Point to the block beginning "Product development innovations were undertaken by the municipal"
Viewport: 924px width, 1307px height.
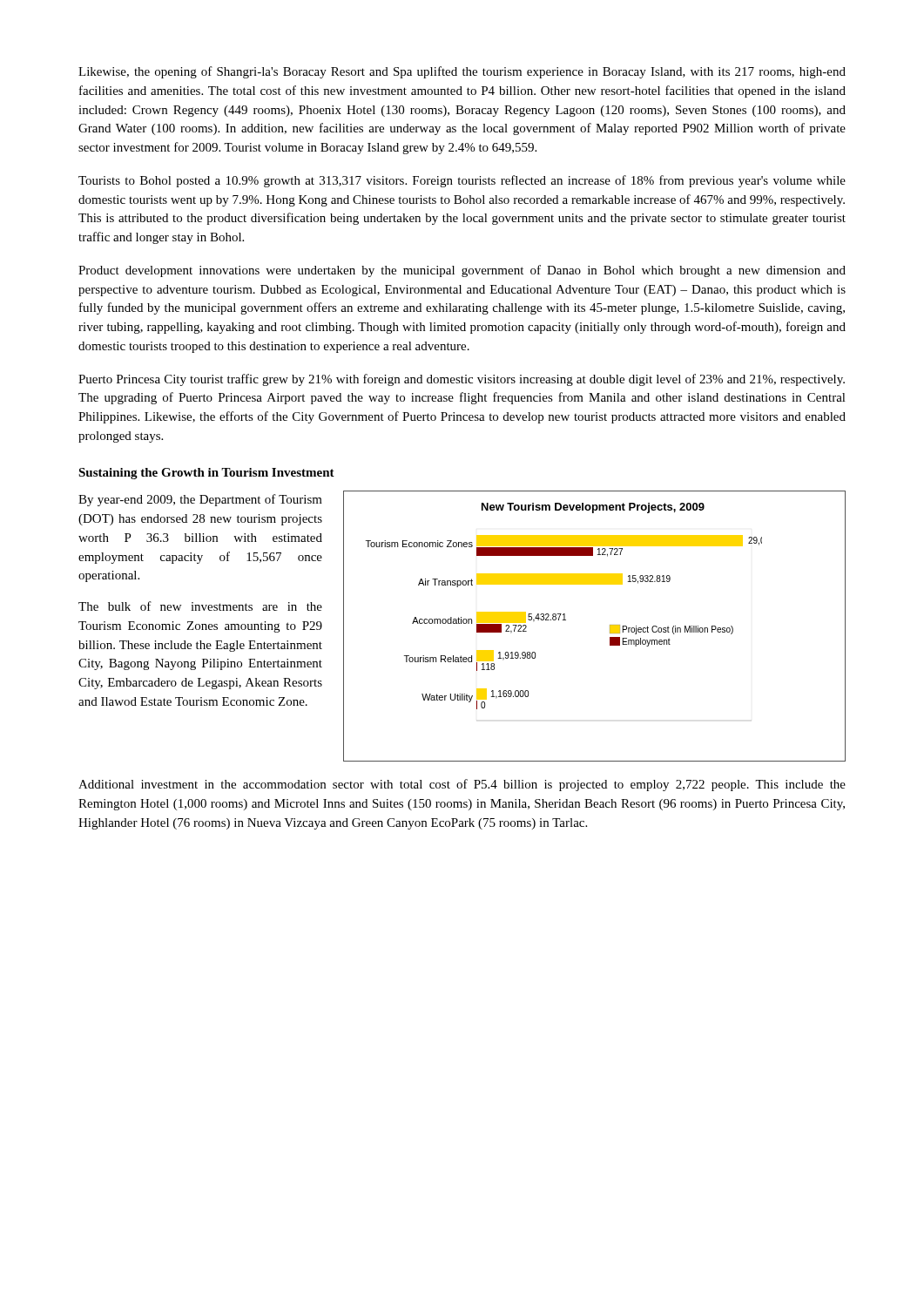coord(462,309)
